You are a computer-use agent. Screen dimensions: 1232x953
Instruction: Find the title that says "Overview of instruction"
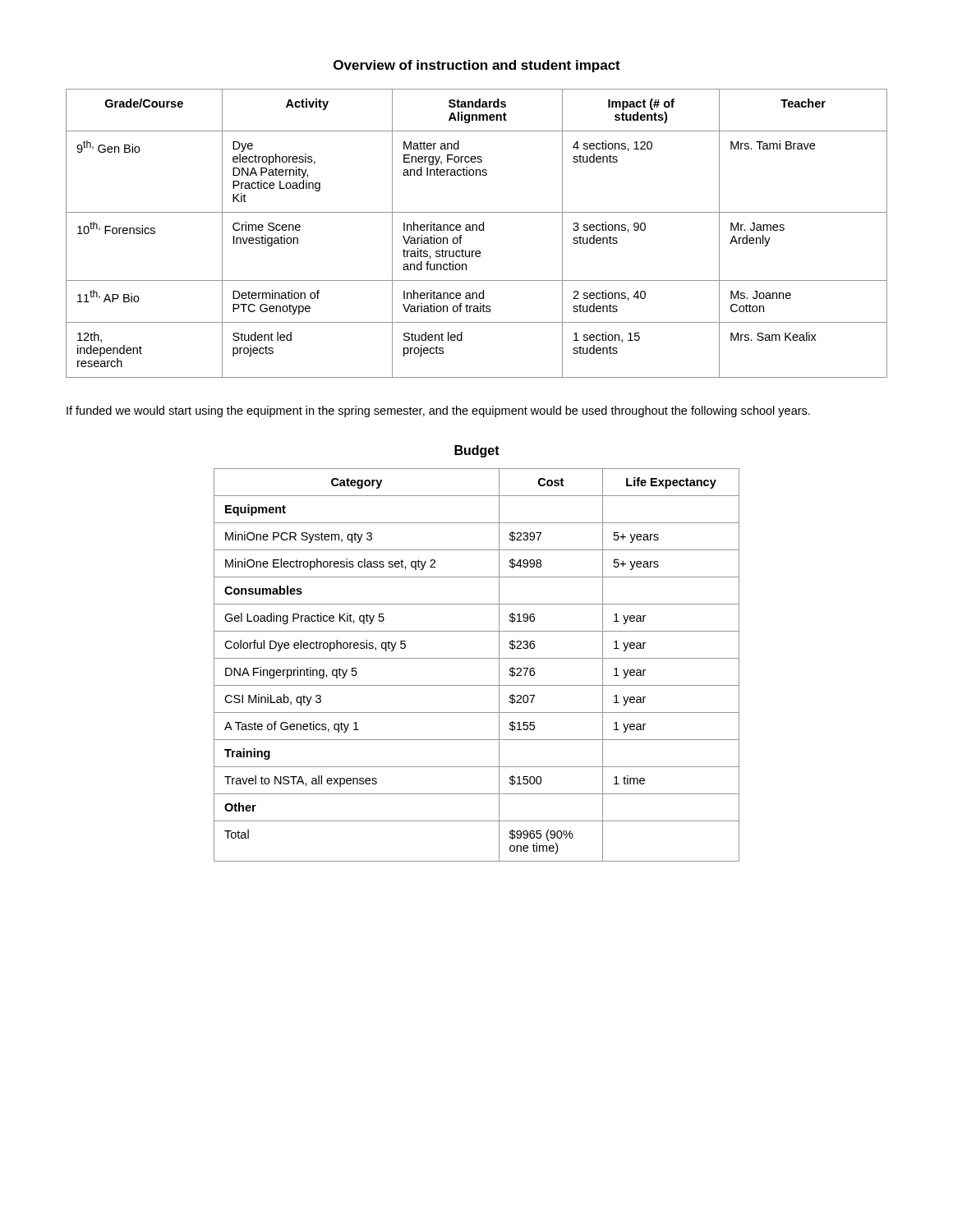click(x=476, y=65)
